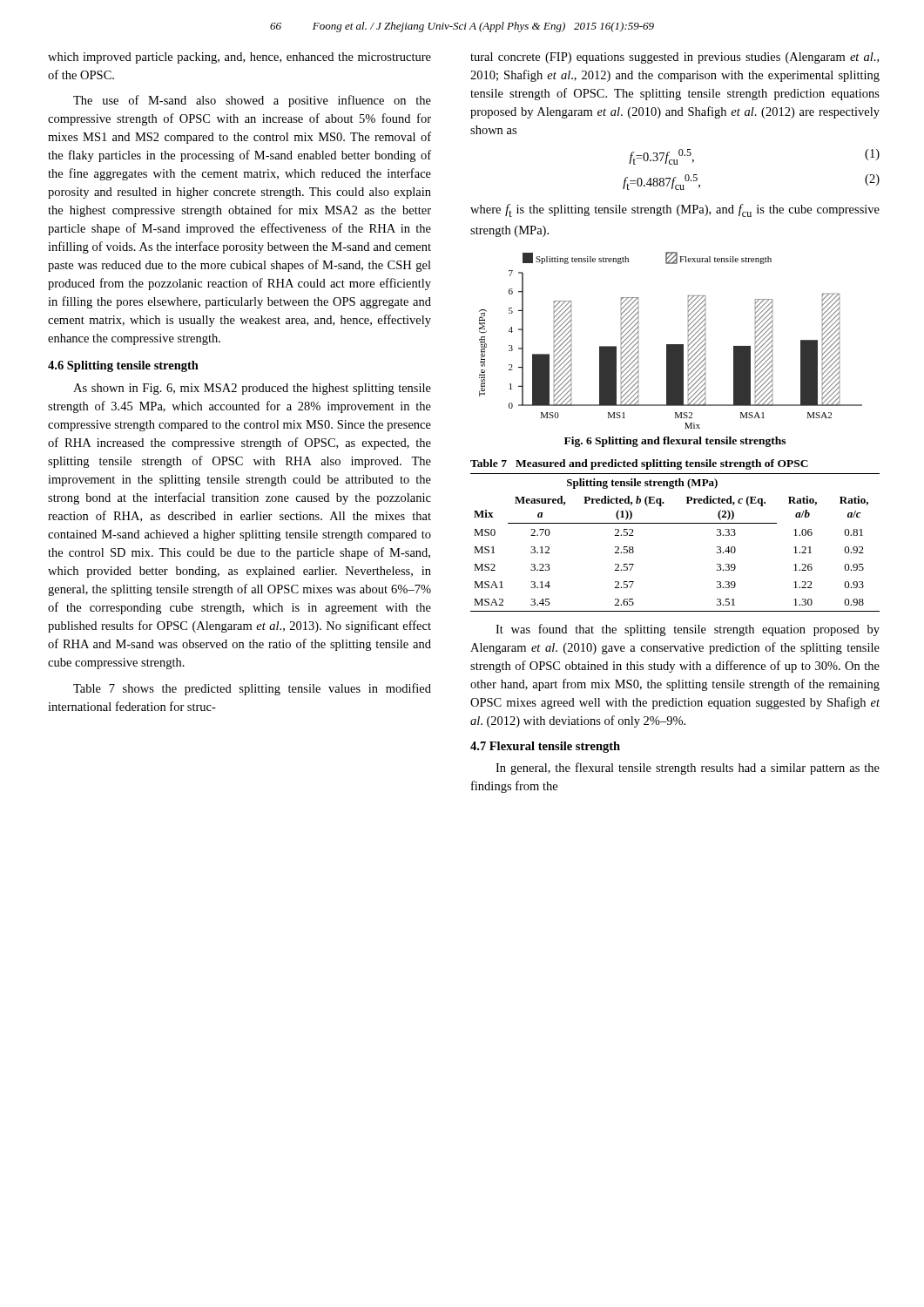Select the block starting "Table 7 Measured and predicted splitting tensile"

pos(639,463)
